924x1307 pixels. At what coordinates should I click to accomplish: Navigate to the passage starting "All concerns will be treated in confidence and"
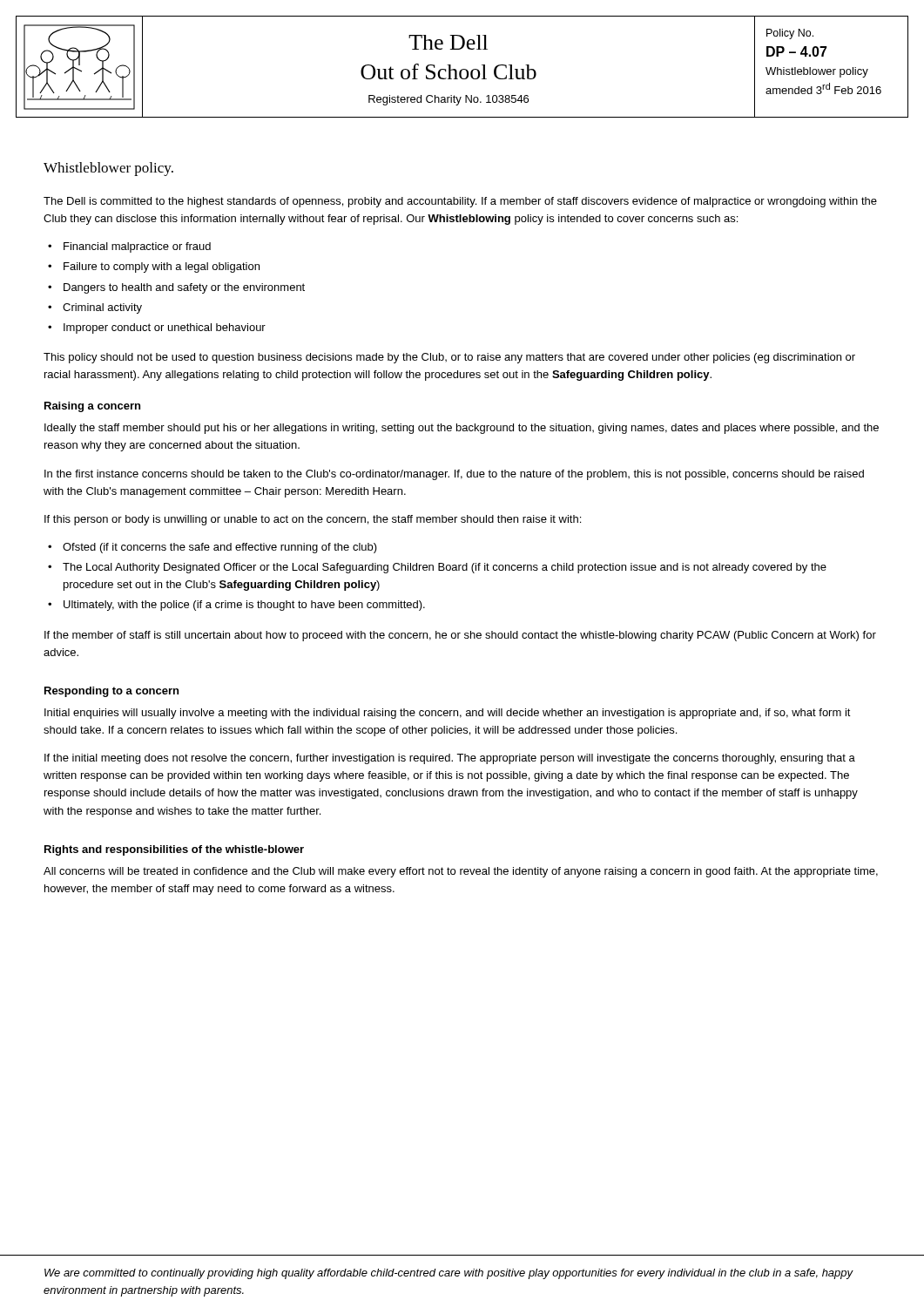(461, 879)
